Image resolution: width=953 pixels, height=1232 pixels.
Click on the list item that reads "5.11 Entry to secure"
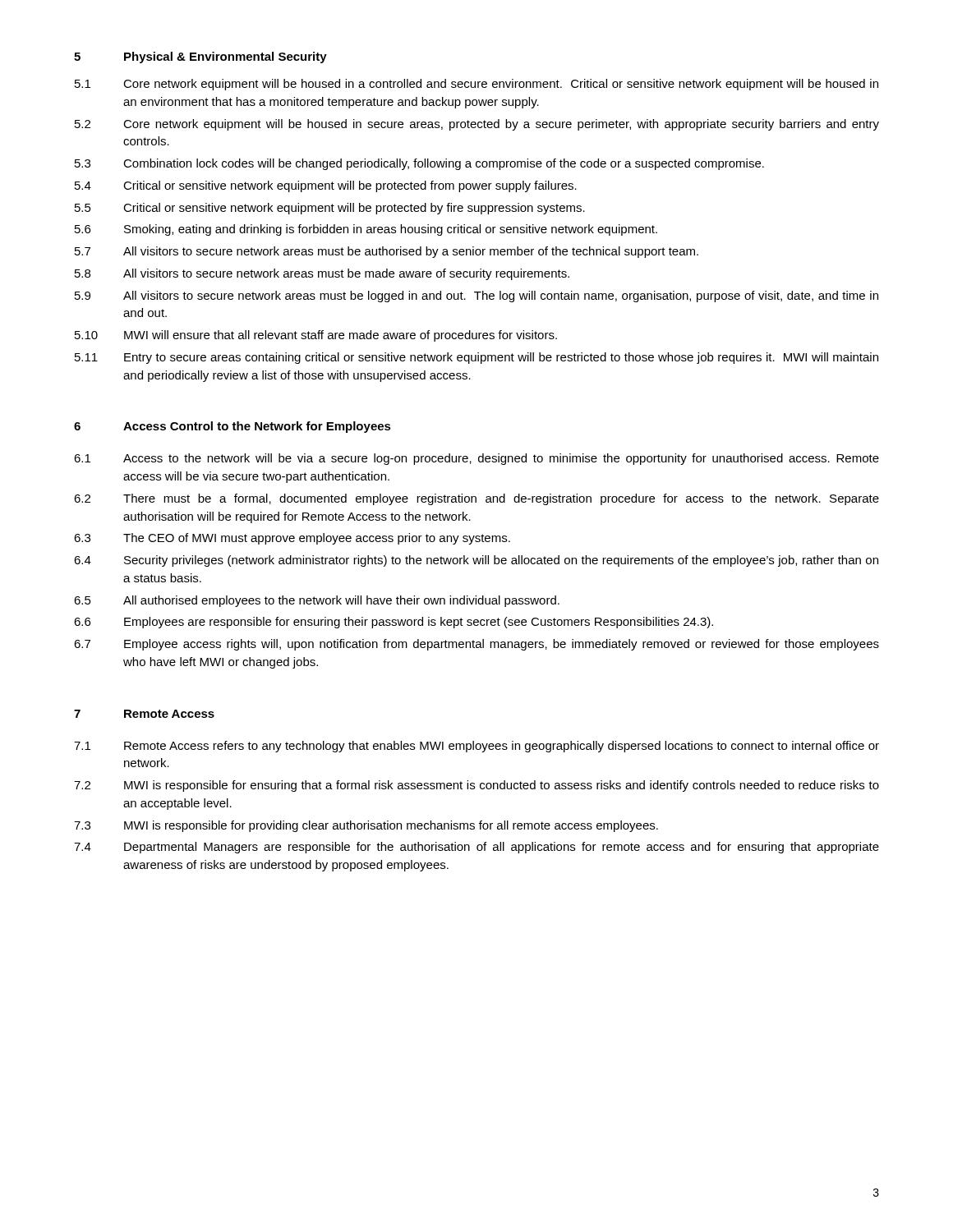coord(476,366)
